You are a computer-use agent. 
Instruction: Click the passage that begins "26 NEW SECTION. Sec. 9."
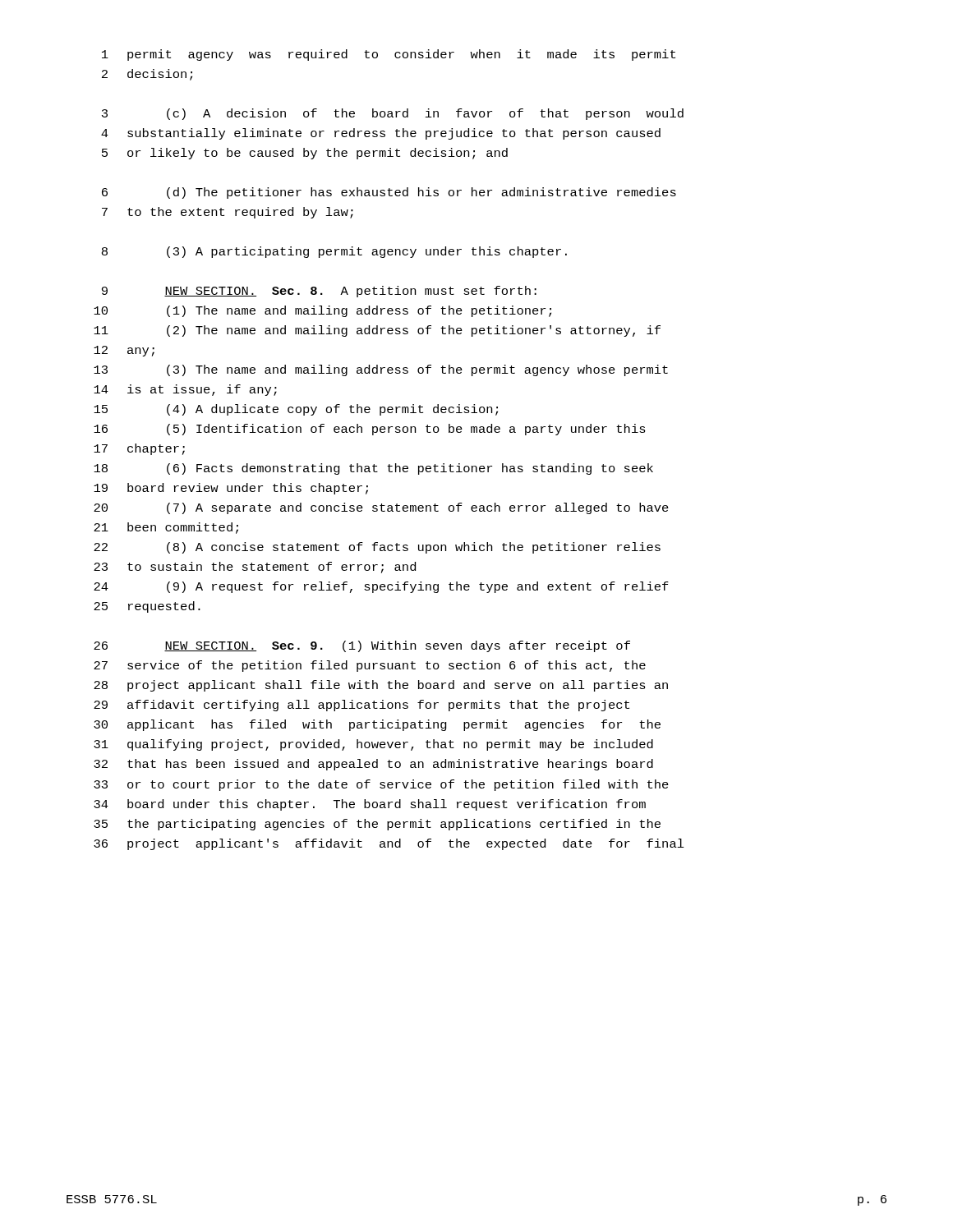tap(476, 745)
